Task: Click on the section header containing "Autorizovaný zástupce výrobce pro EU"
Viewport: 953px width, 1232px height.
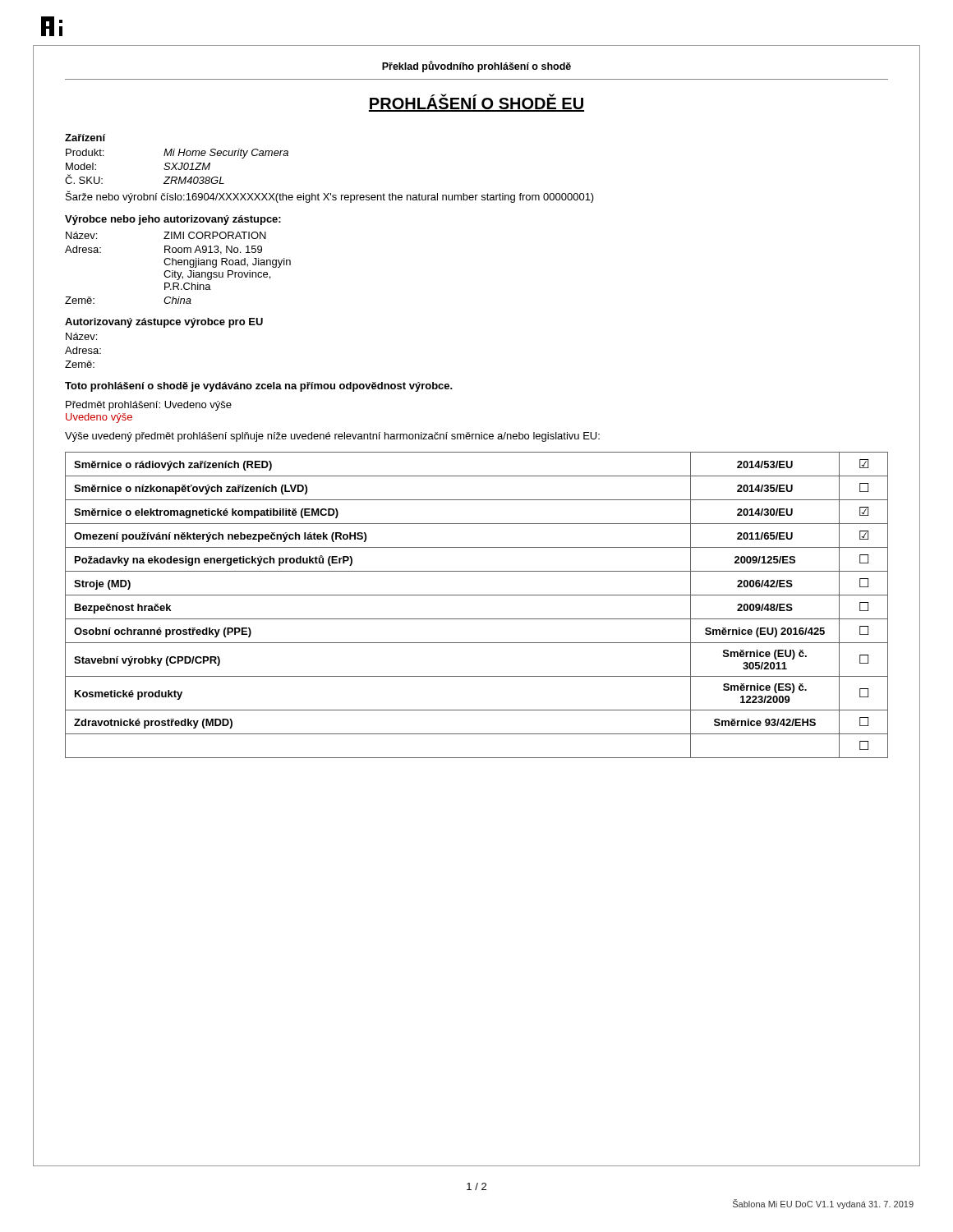Action: 164,322
